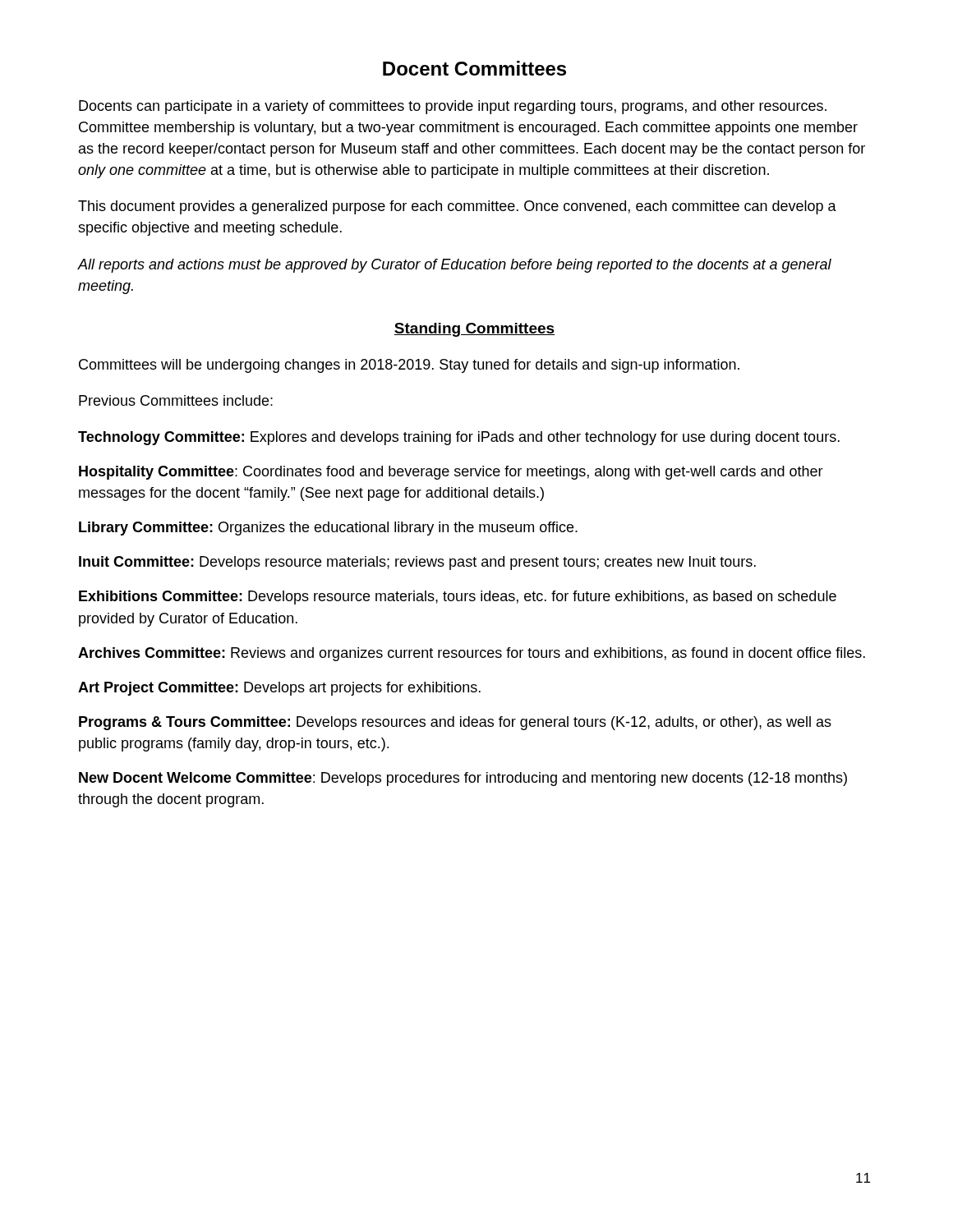Image resolution: width=953 pixels, height=1232 pixels.
Task: Click on the list item containing "Inuit Committee: Develops resource"
Action: click(x=417, y=562)
